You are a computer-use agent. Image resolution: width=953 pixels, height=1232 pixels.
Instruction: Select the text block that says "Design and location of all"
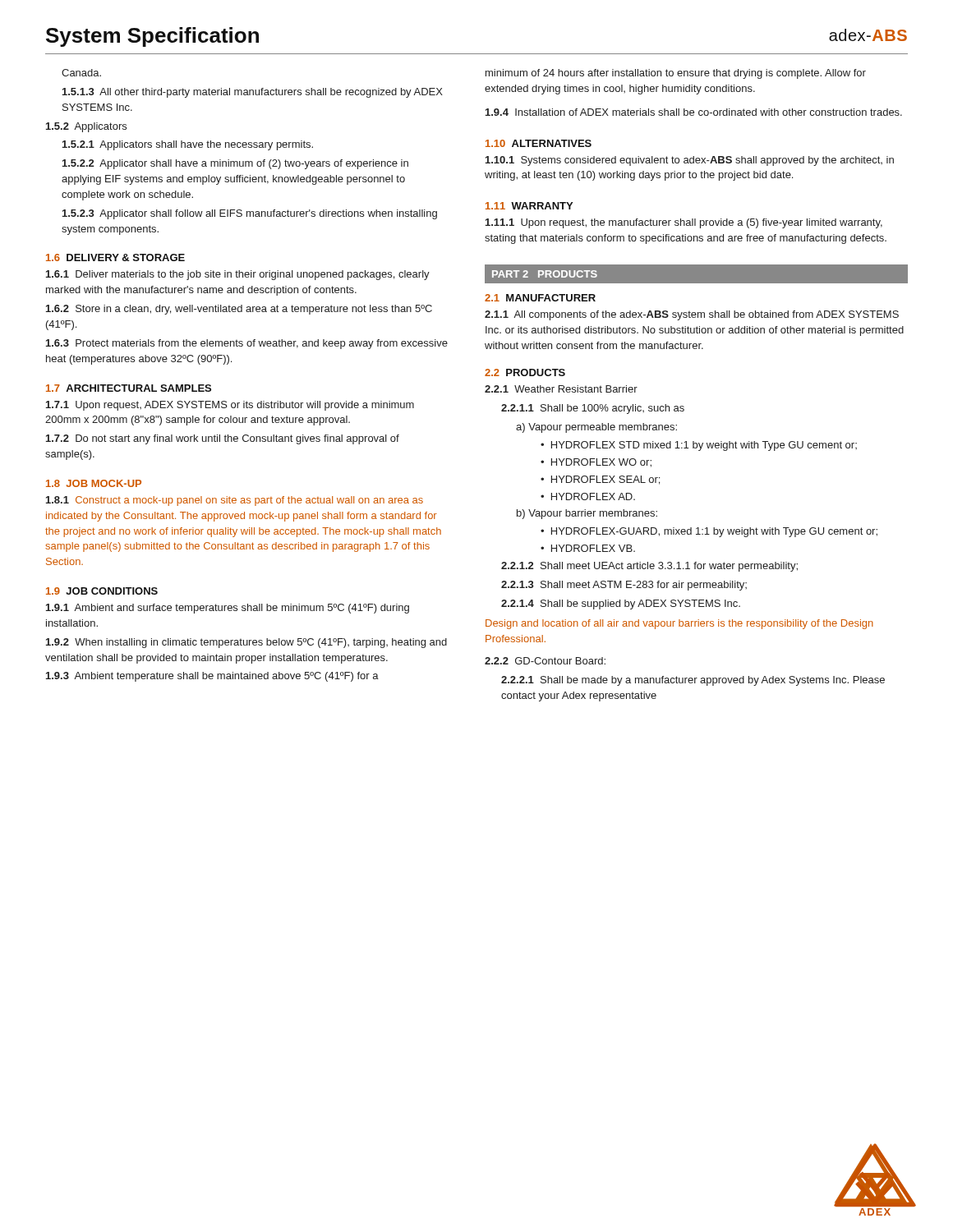point(679,631)
